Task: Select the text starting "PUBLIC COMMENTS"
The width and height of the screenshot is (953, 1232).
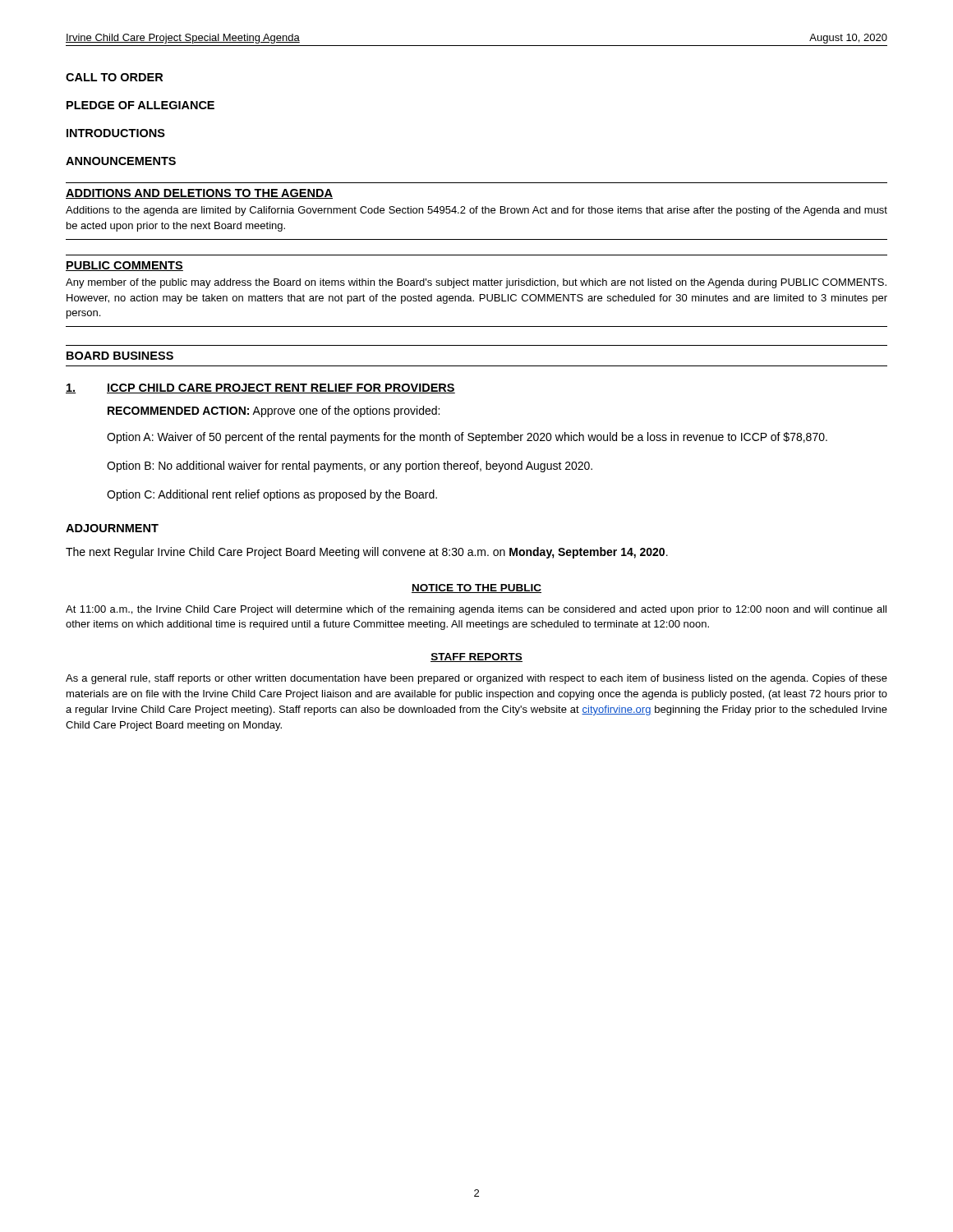Action: click(124, 265)
